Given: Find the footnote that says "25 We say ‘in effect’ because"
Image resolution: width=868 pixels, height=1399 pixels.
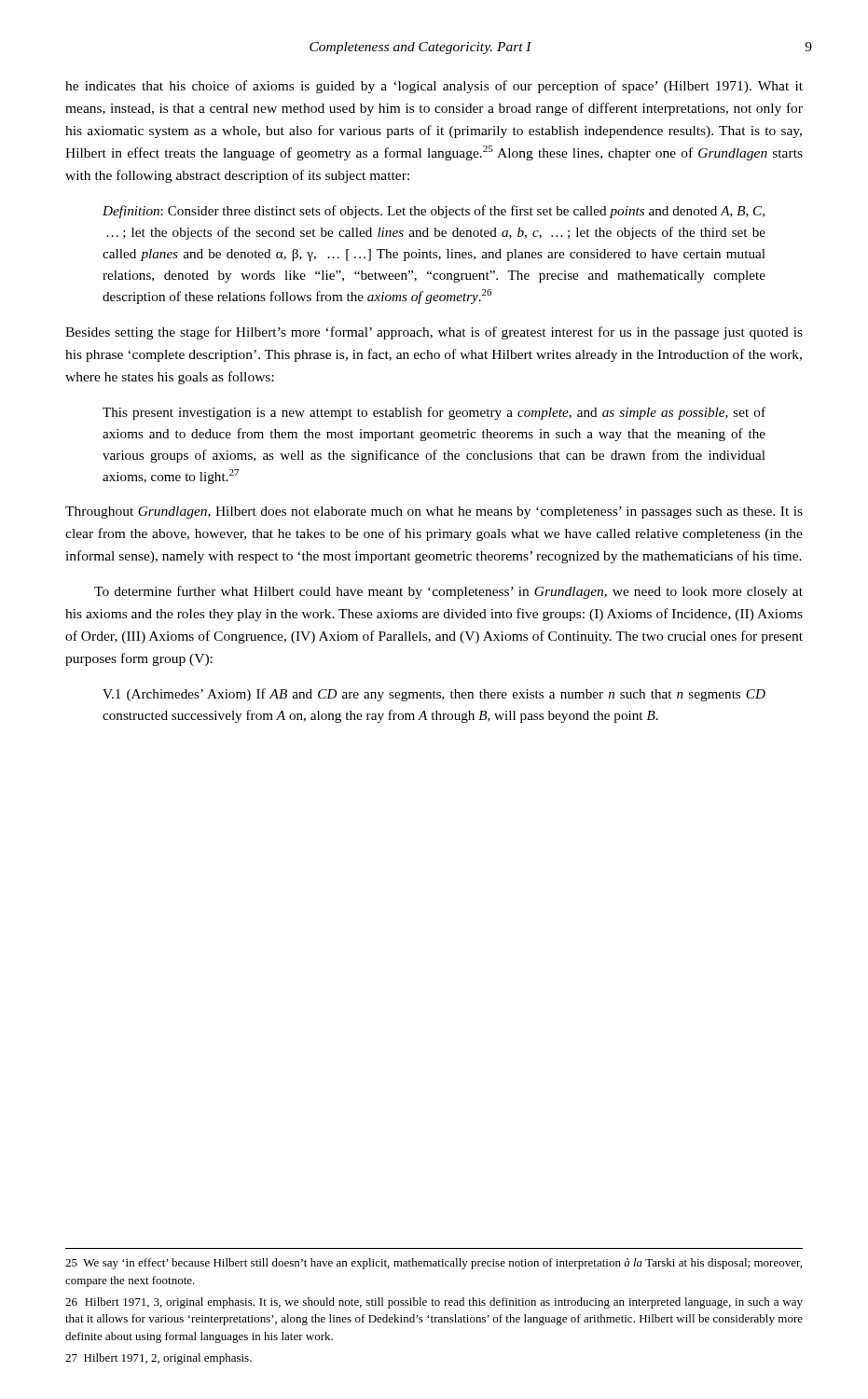Looking at the screenshot, I should (434, 1271).
